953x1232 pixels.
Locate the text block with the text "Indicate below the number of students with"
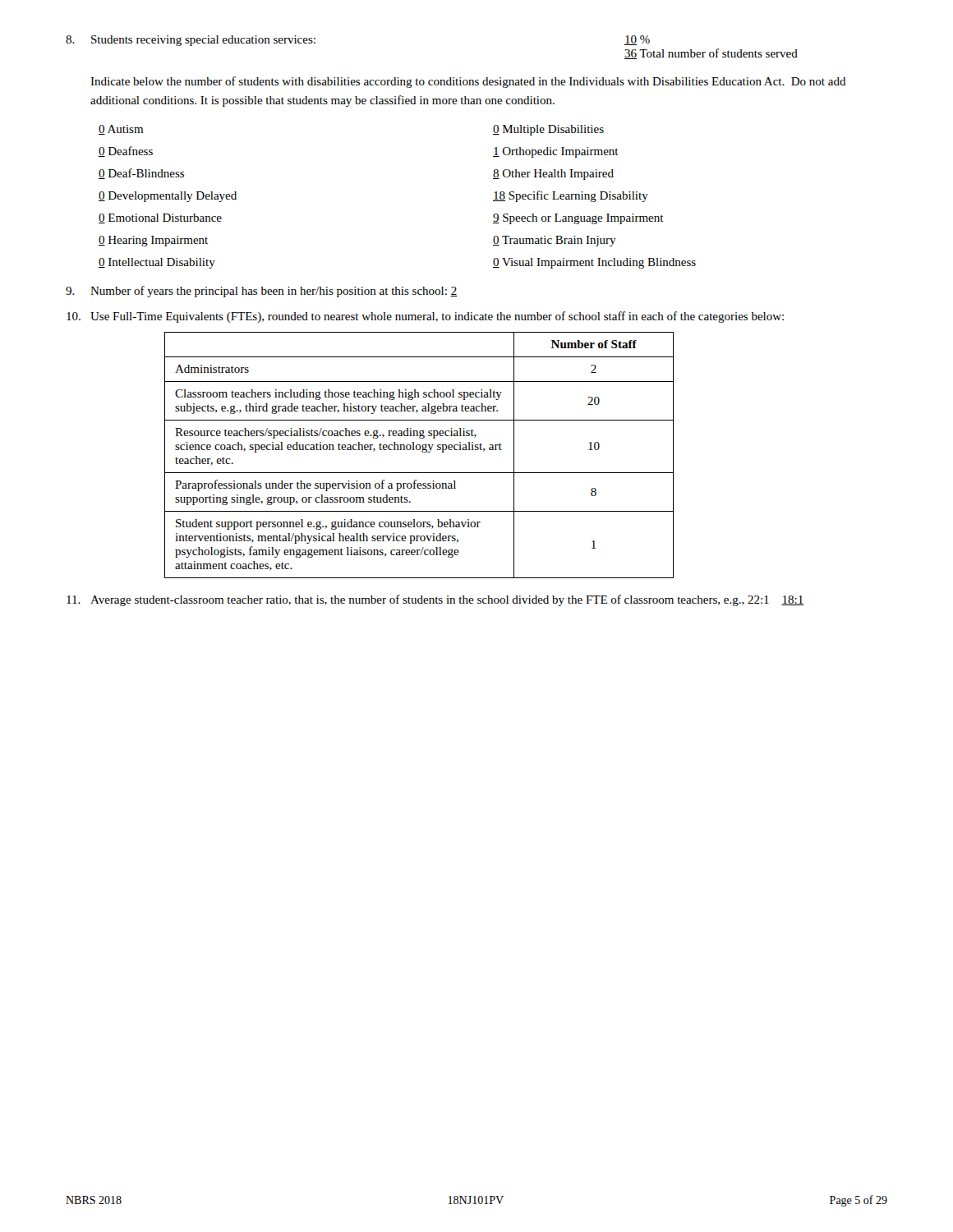[468, 91]
